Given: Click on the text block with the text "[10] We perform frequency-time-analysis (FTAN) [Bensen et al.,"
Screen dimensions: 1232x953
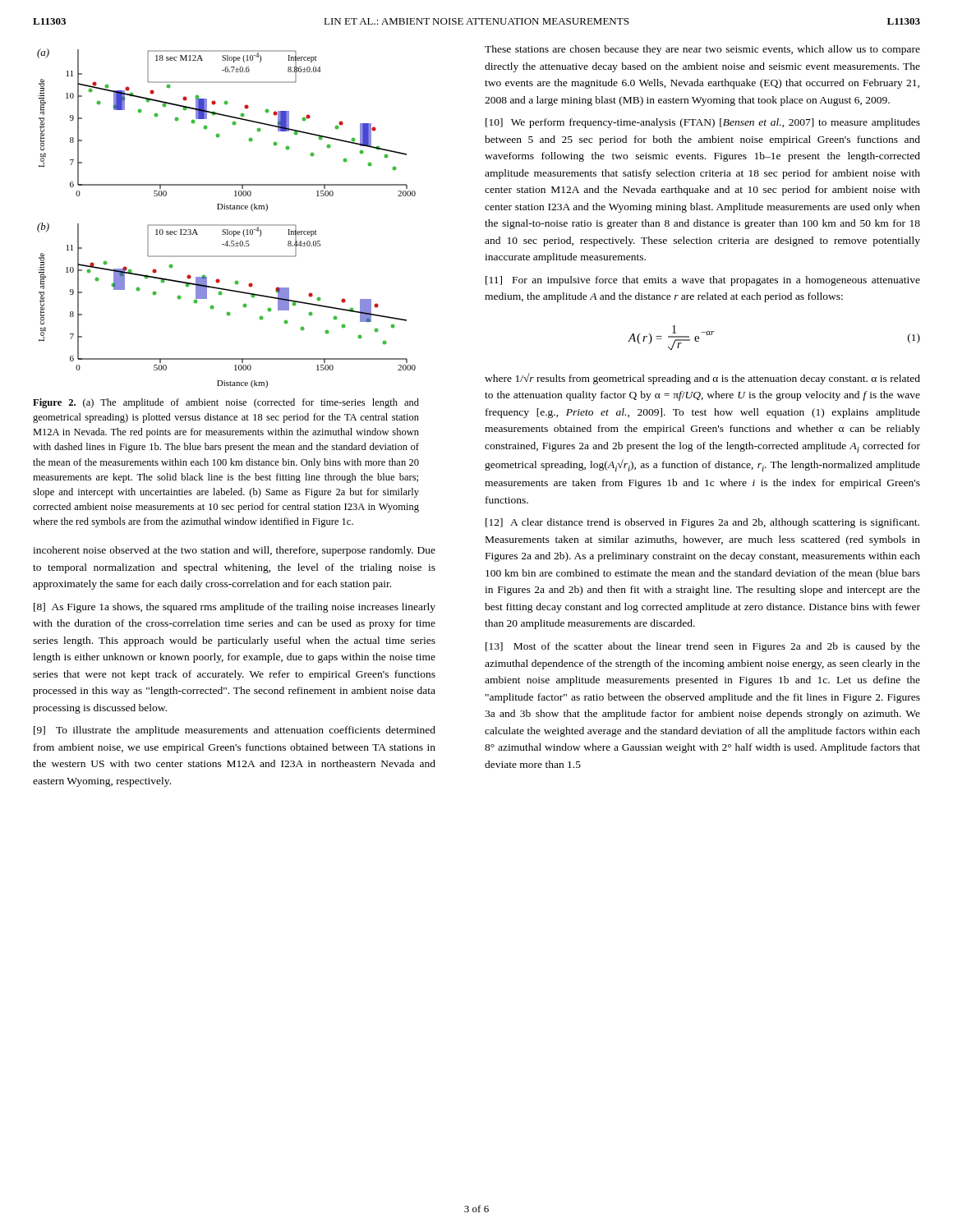Looking at the screenshot, I should [x=702, y=190].
